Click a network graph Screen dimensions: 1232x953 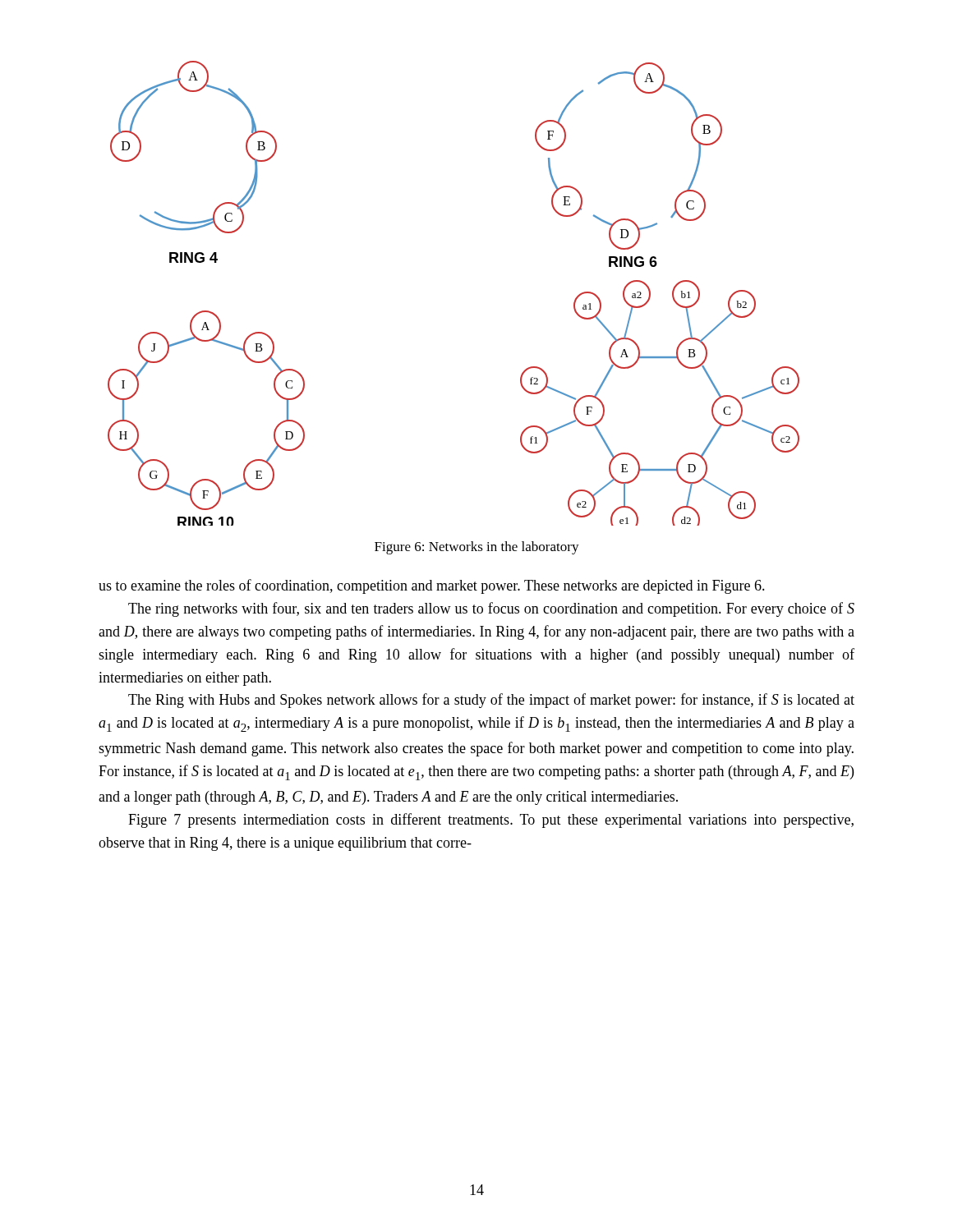pos(476,275)
